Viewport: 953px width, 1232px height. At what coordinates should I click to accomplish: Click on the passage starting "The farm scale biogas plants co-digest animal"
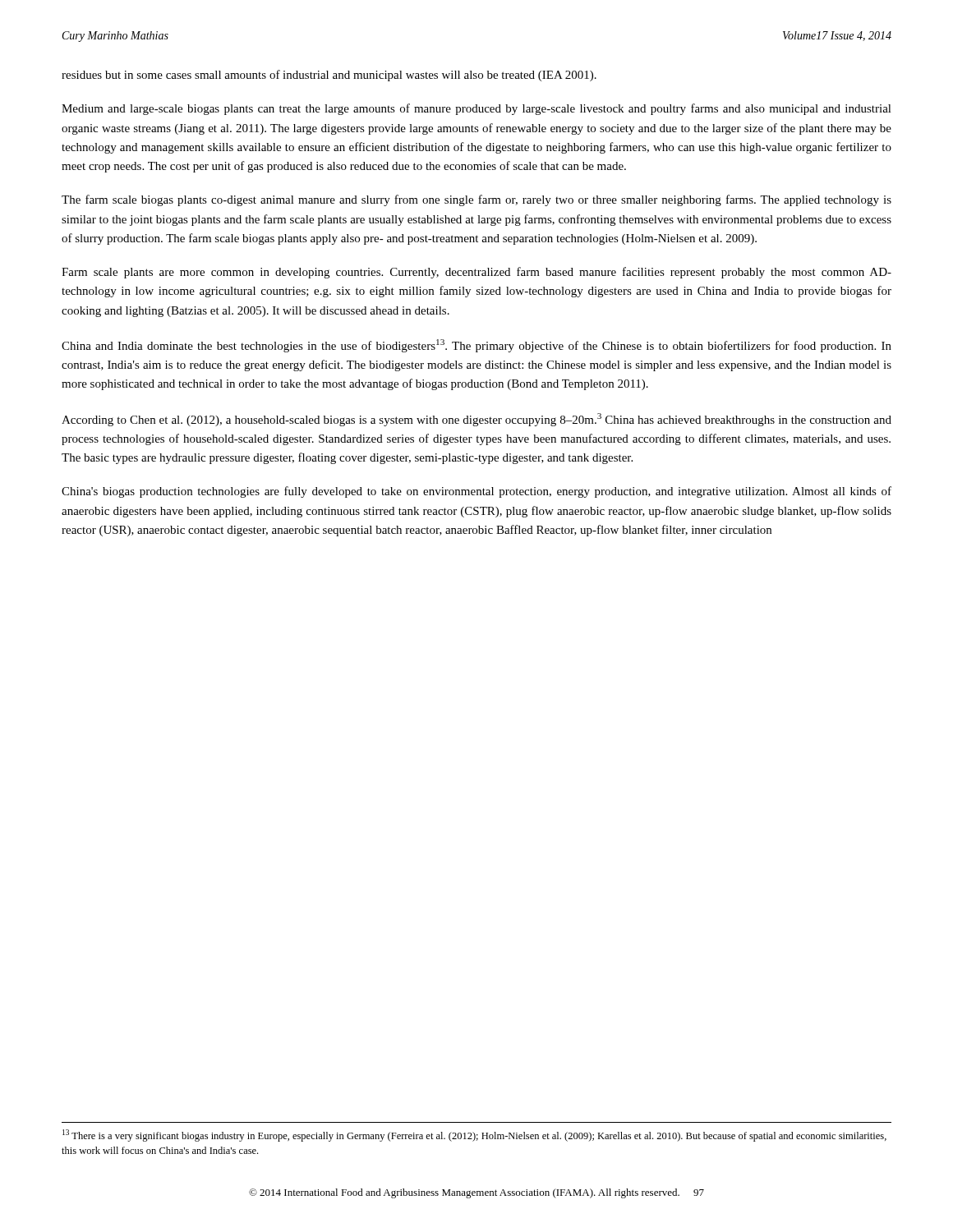(476, 219)
